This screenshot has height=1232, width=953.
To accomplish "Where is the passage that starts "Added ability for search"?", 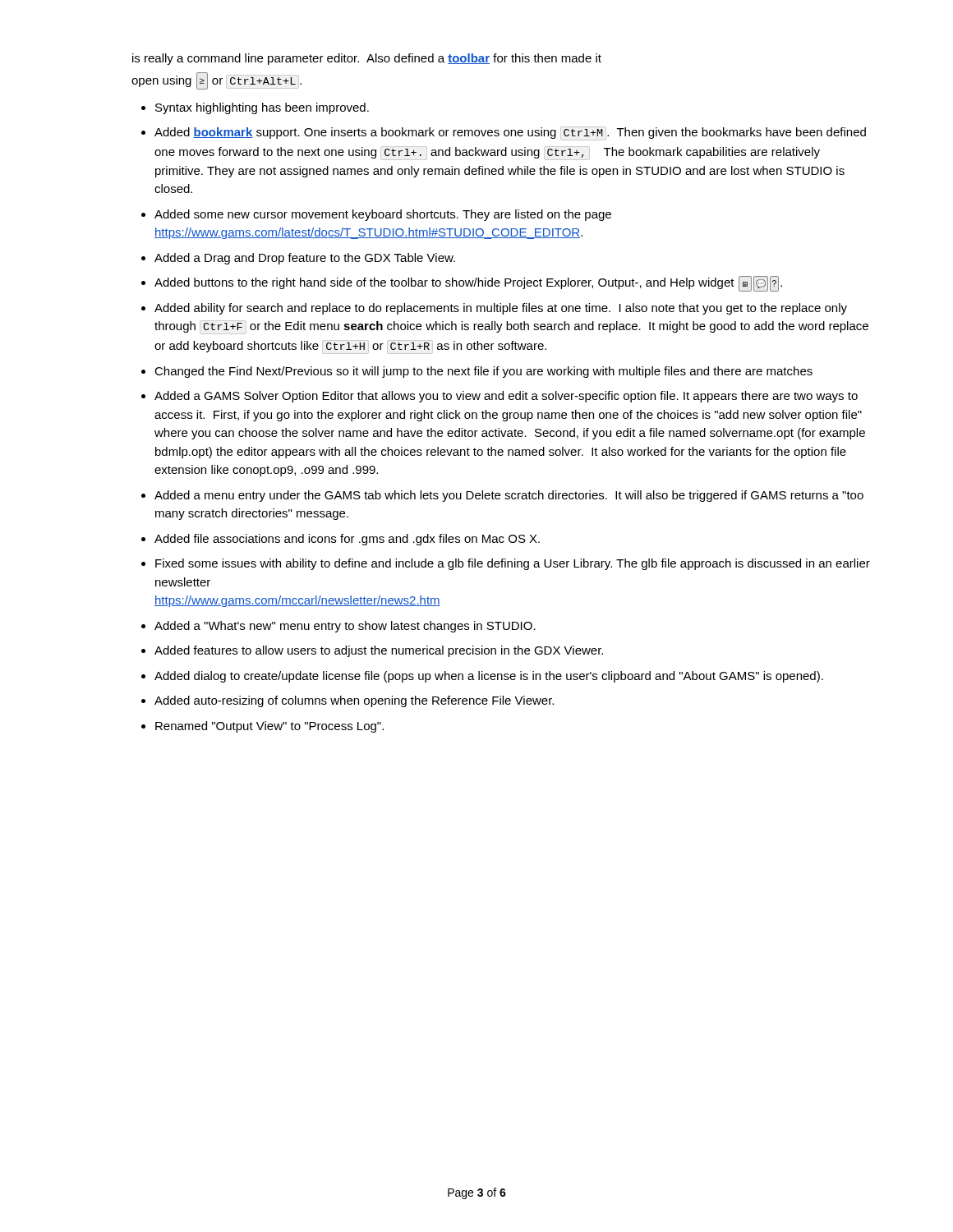I will pos(512,327).
